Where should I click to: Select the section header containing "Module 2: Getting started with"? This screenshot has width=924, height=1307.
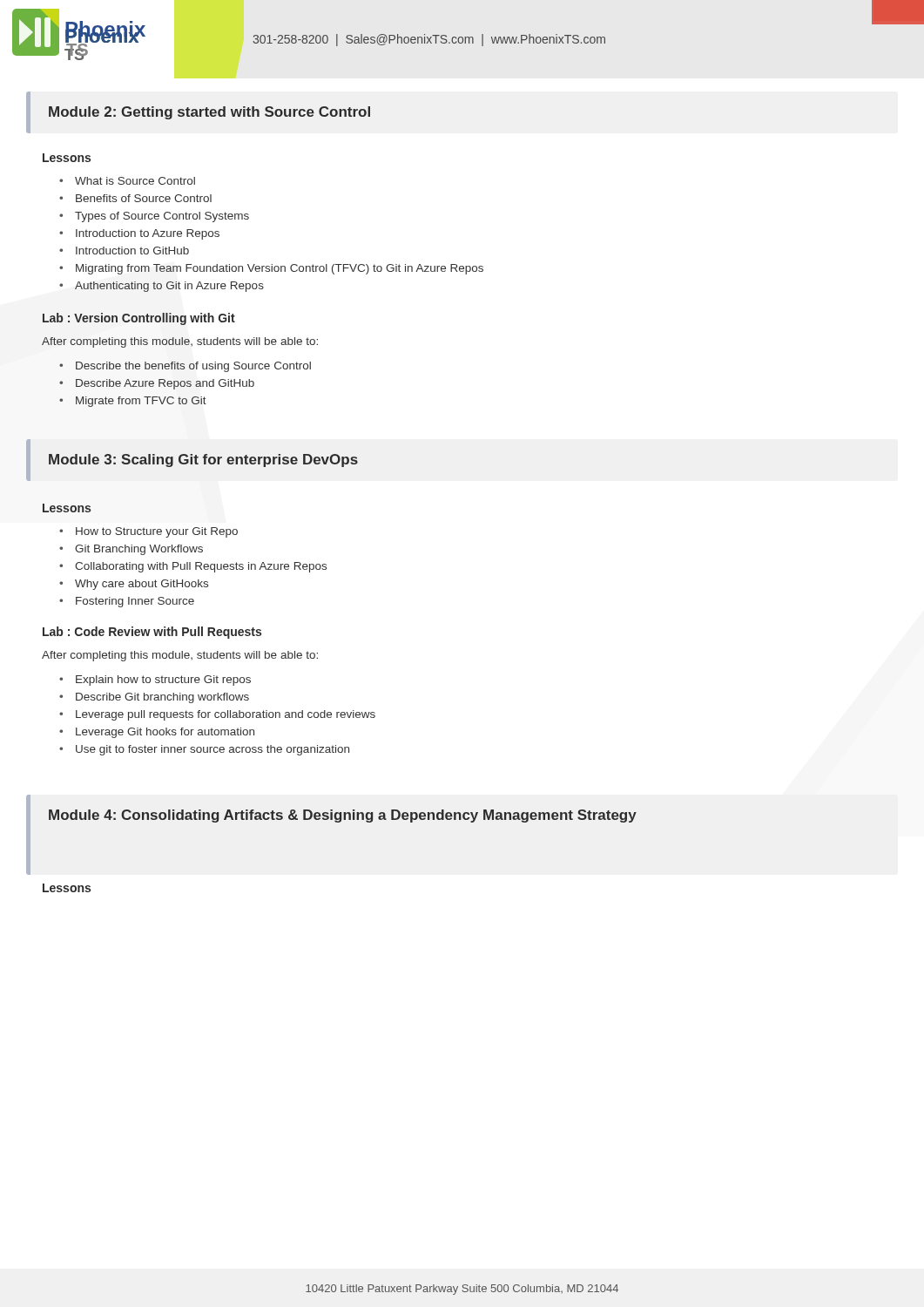click(x=210, y=112)
